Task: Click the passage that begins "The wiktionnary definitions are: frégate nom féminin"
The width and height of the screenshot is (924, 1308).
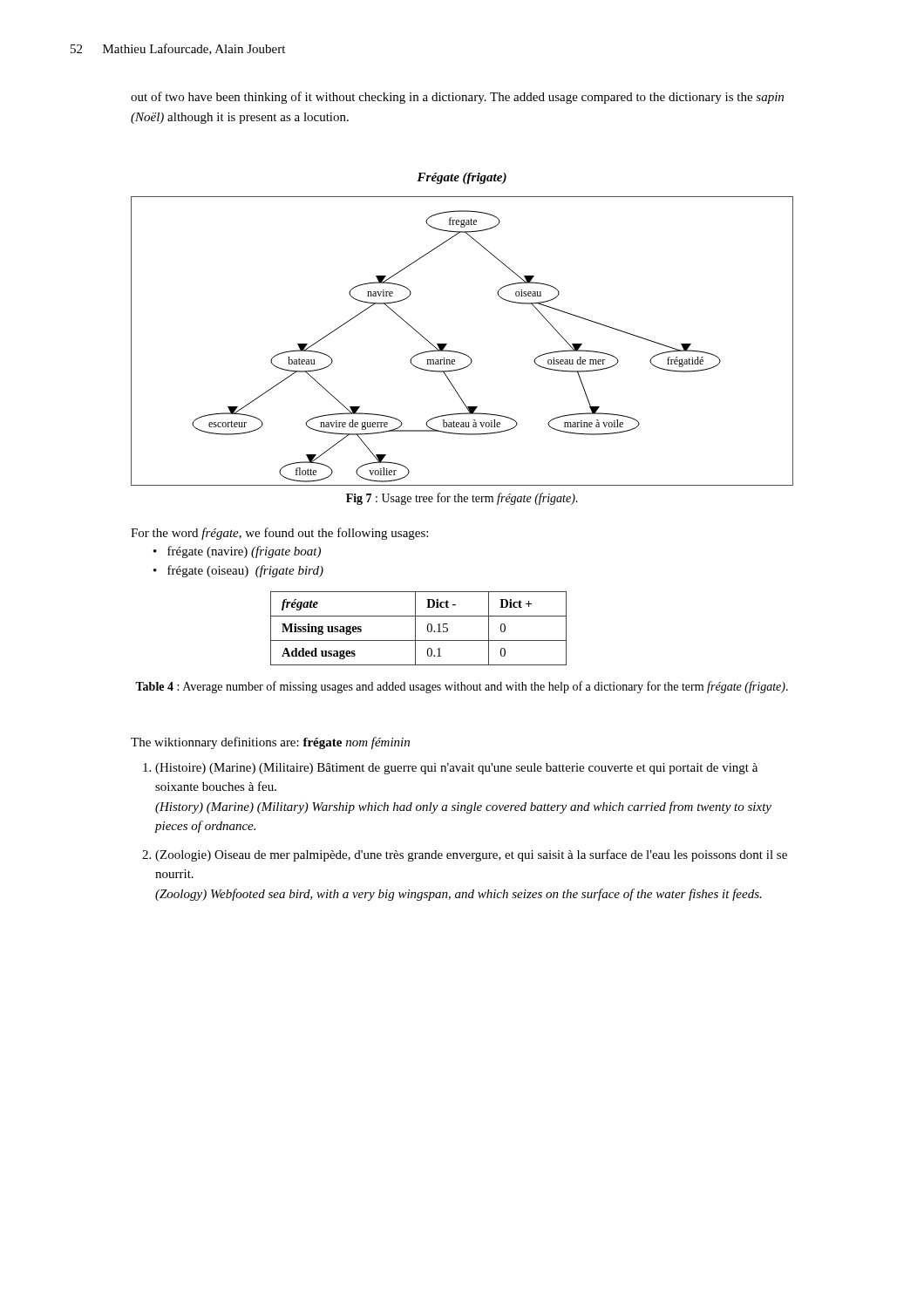Action: [462, 818]
